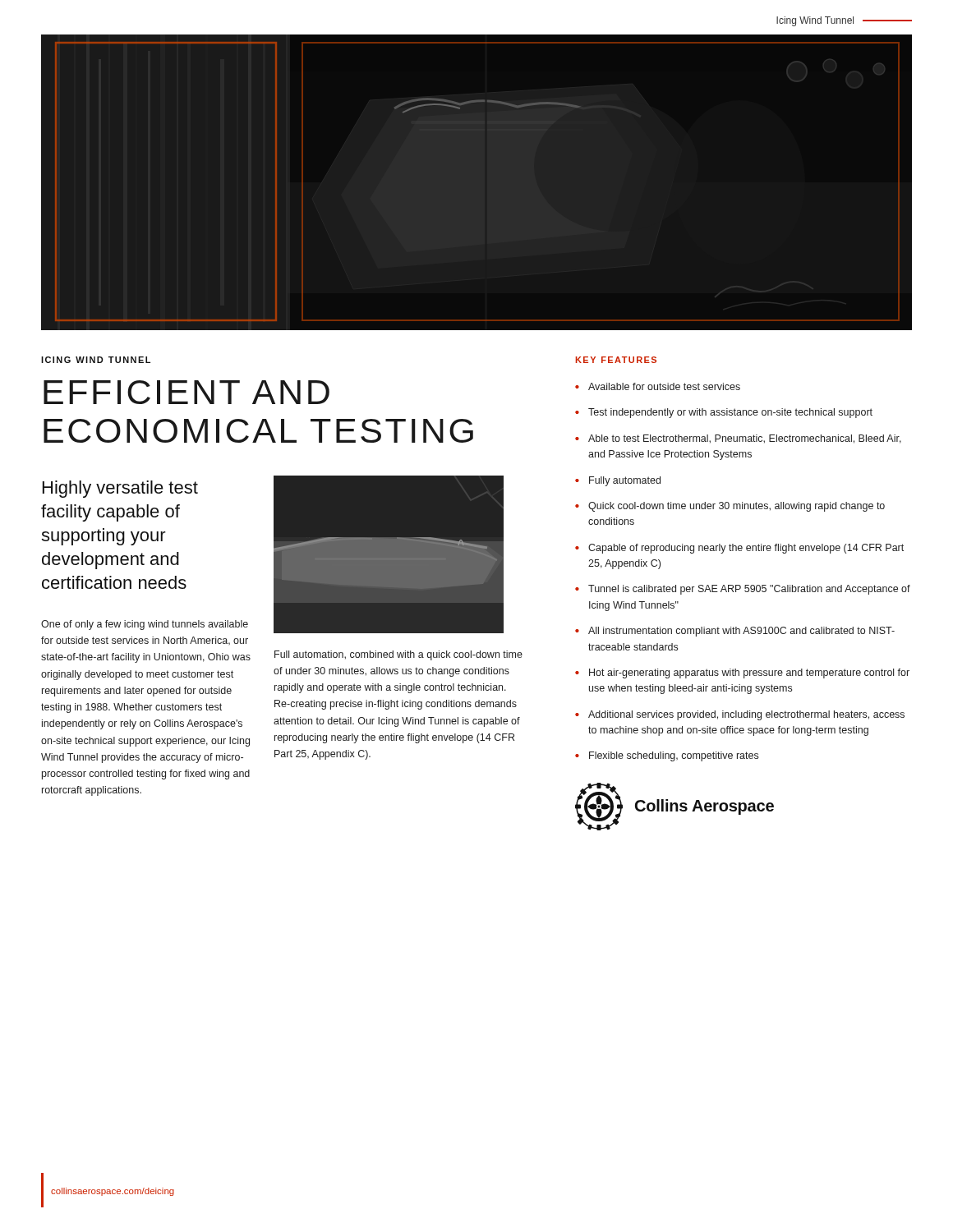The width and height of the screenshot is (953, 1232).
Task: Click on the element starting "• Able to test Electrothermal, Pneumatic, Electromechanical,"
Action: (738, 445)
